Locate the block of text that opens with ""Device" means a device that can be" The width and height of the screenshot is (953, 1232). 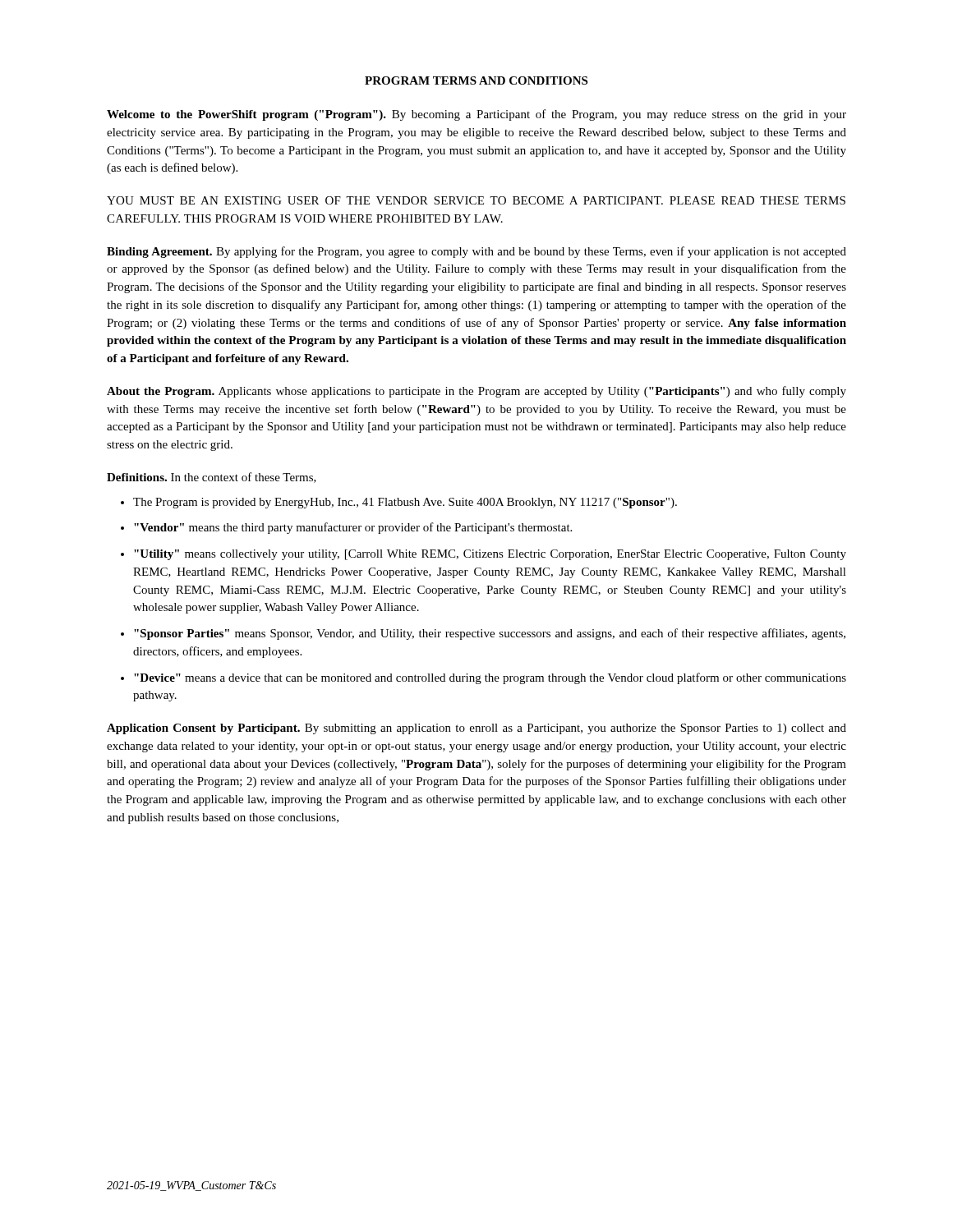coord(490,686)
